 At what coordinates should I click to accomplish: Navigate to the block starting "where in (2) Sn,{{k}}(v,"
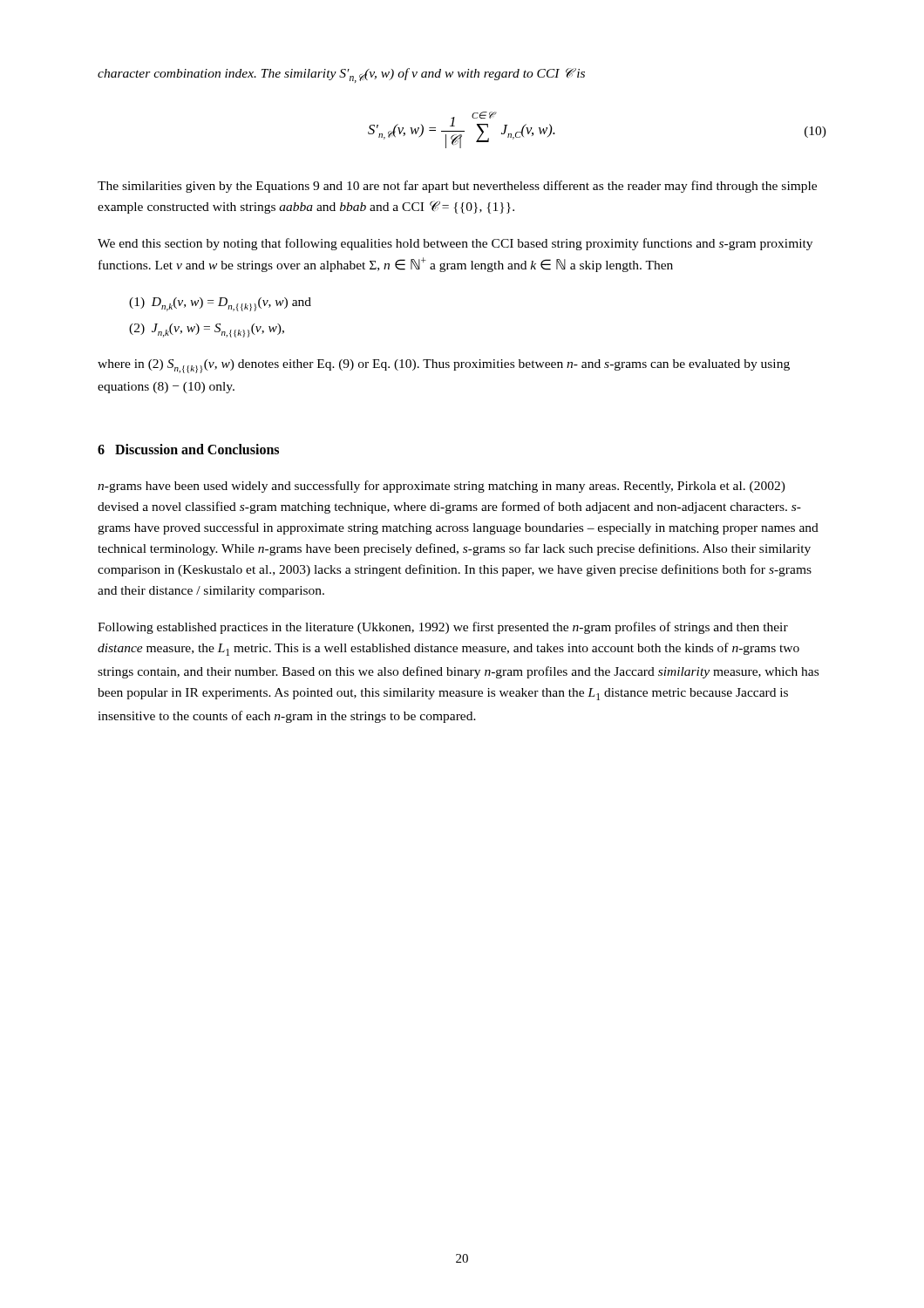point(444,374)
